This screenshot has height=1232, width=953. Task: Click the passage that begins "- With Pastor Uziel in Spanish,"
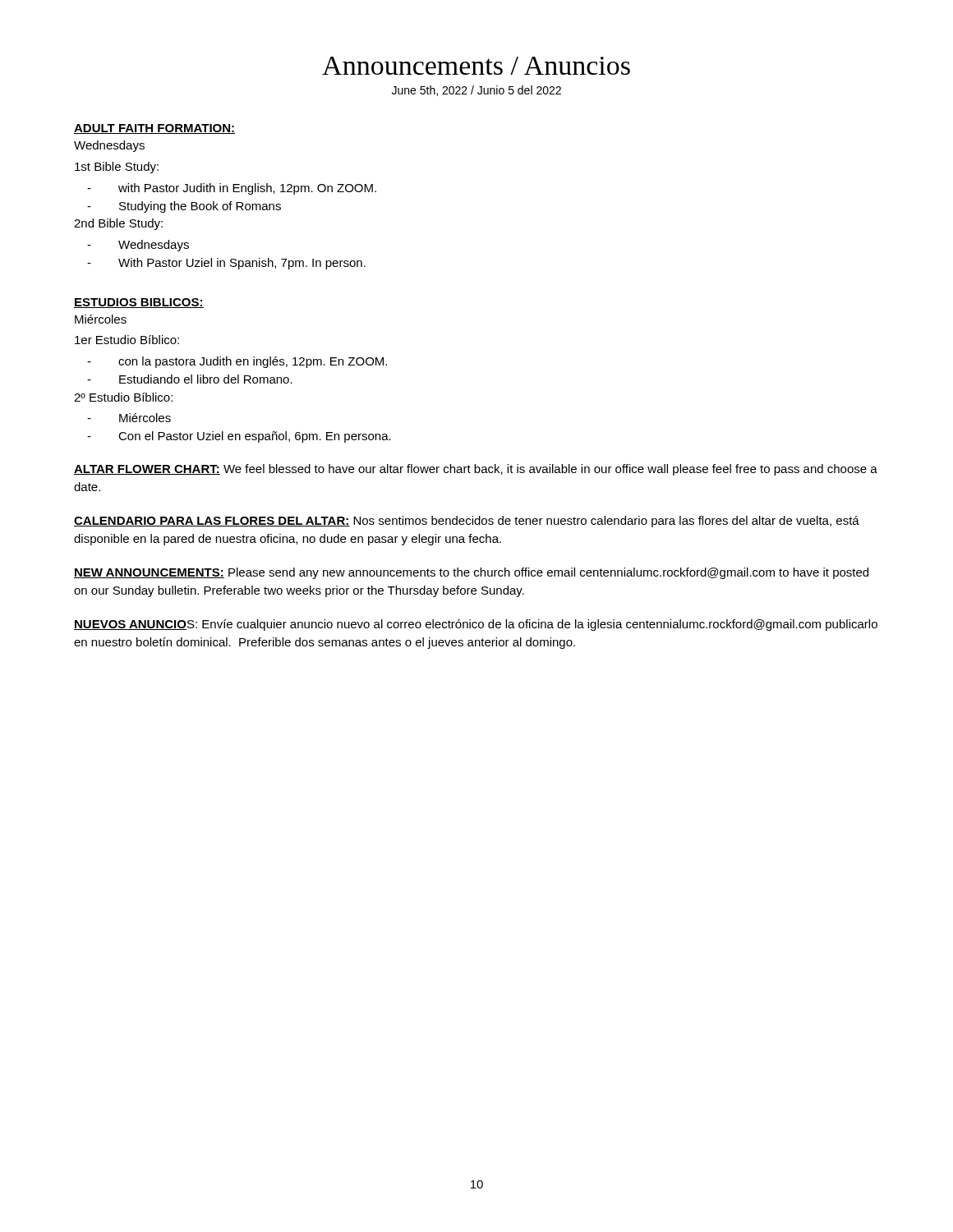(x=226, y=264)
